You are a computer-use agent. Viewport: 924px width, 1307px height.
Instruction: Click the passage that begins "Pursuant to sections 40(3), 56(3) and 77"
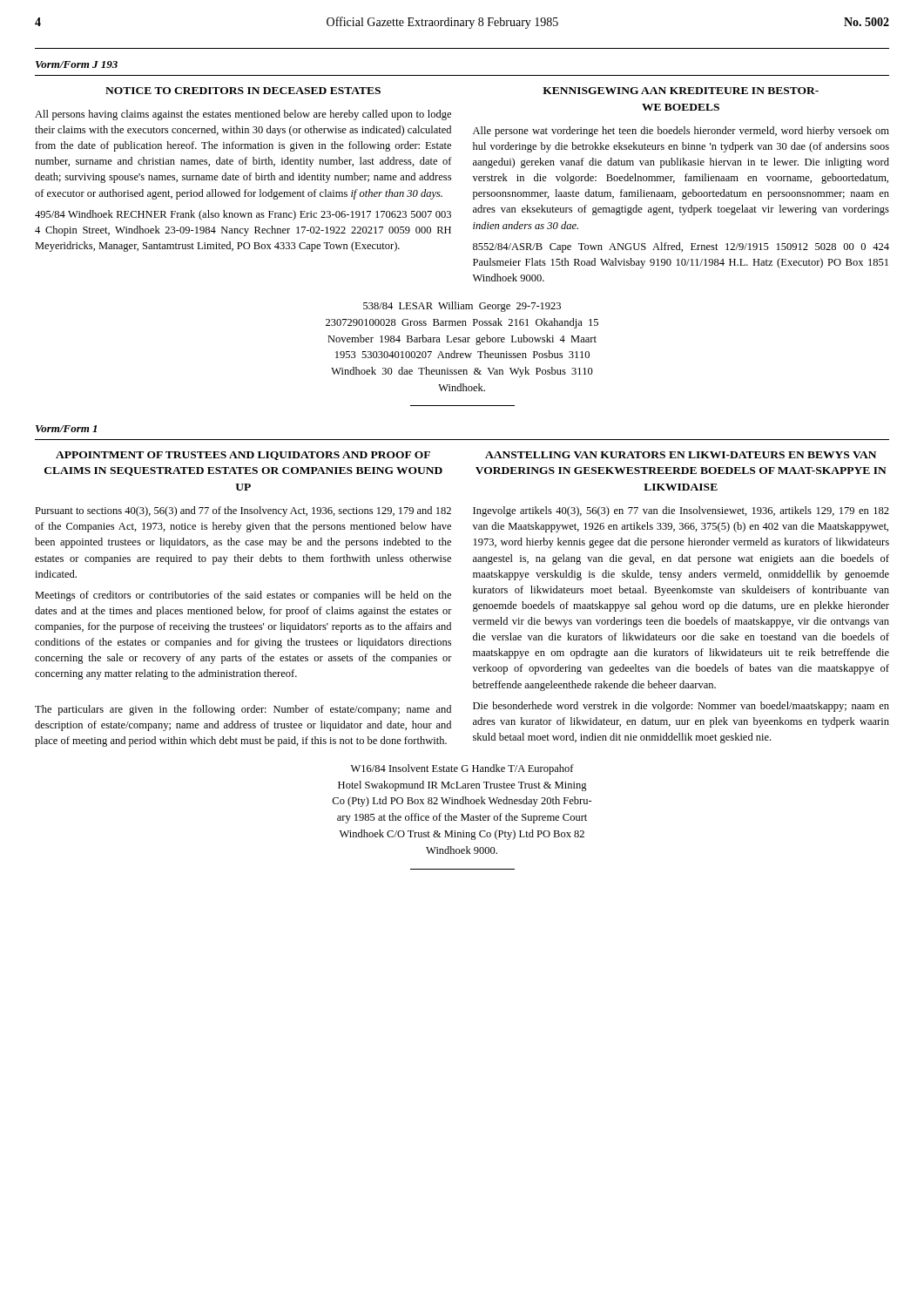coord(243,542)
